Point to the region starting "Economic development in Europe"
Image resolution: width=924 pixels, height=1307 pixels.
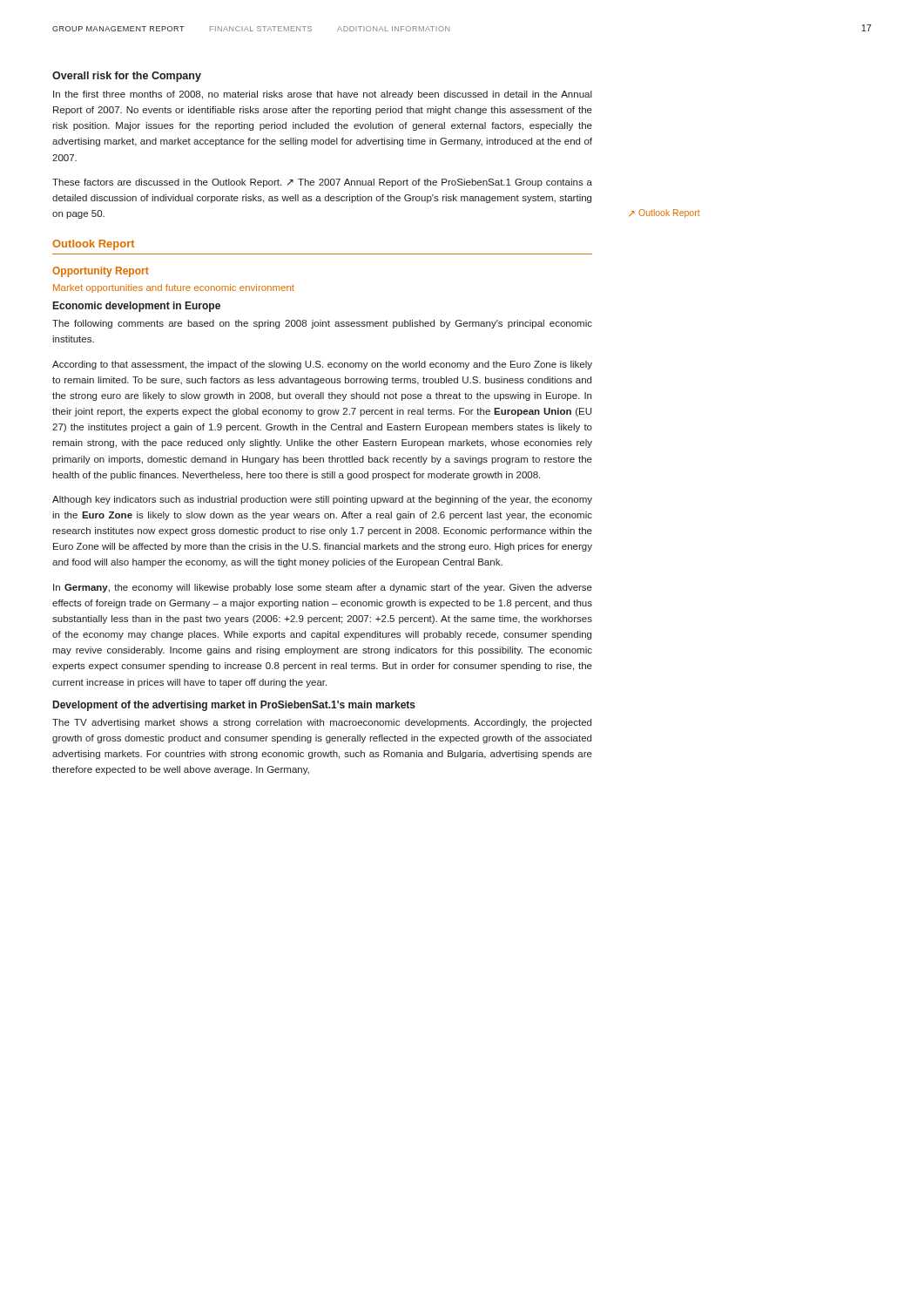[x=136, y=306]
